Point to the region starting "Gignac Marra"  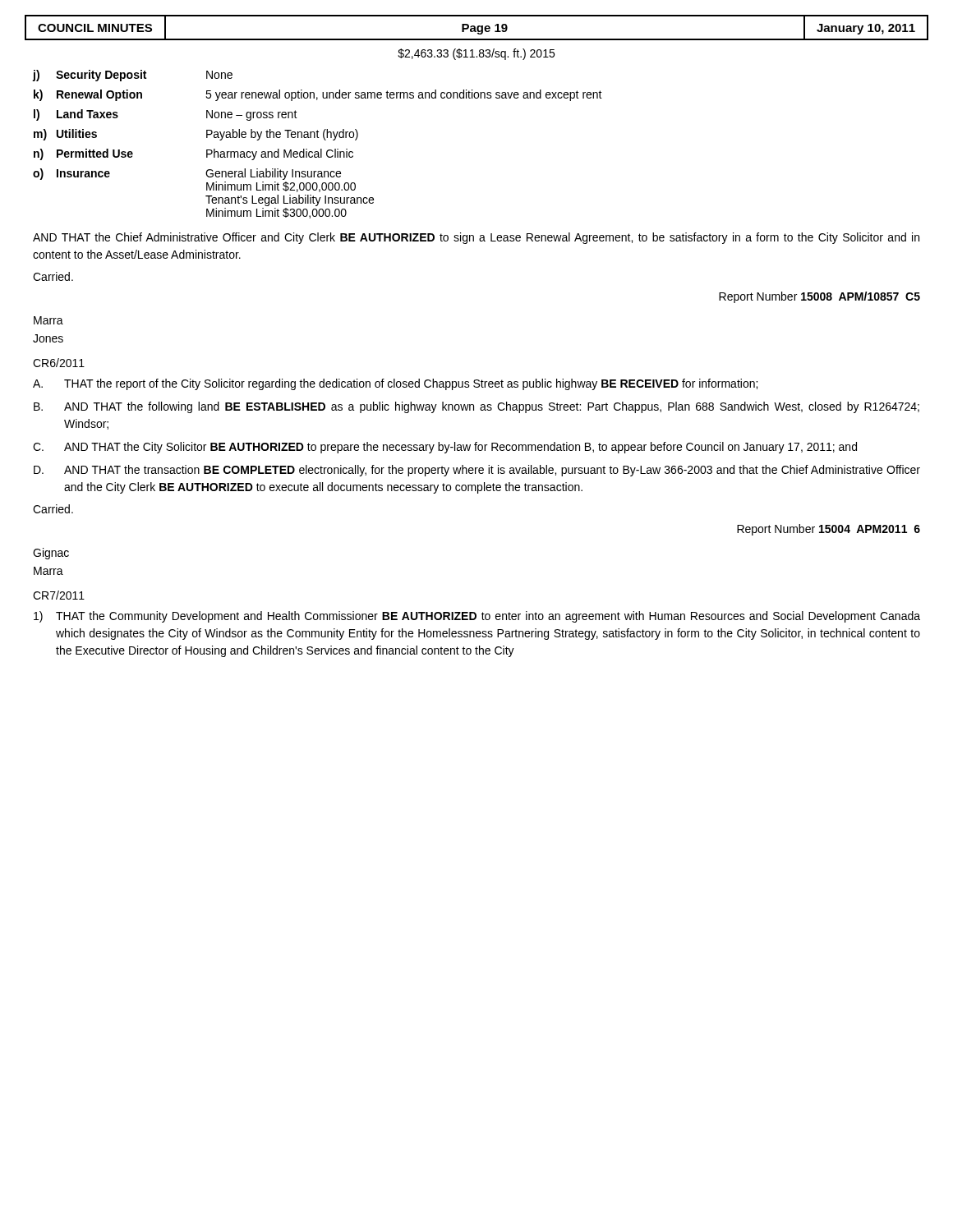51,562
